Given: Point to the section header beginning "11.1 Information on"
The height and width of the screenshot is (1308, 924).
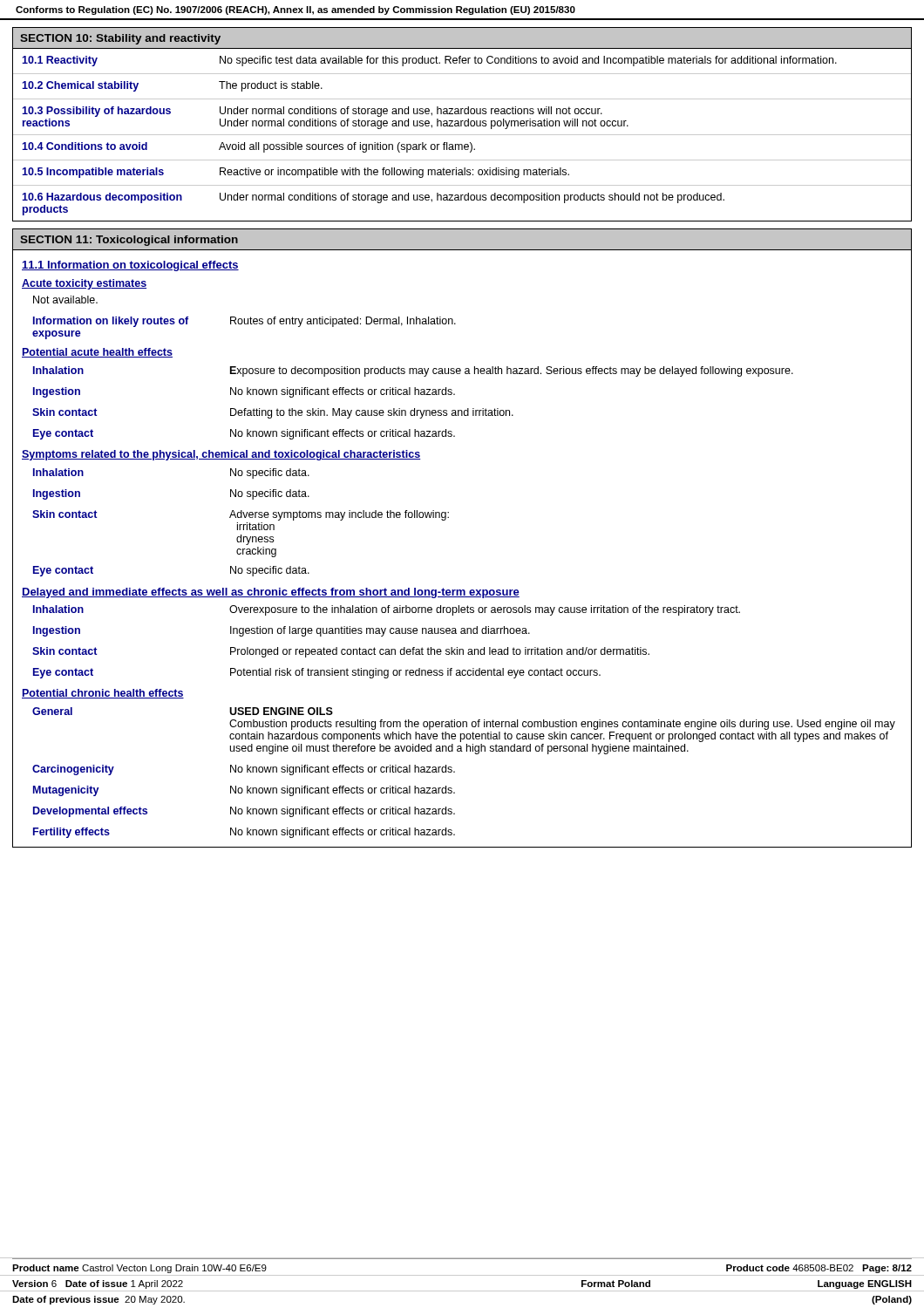Looking at the screenshot, I should click(x=130, y=265).
